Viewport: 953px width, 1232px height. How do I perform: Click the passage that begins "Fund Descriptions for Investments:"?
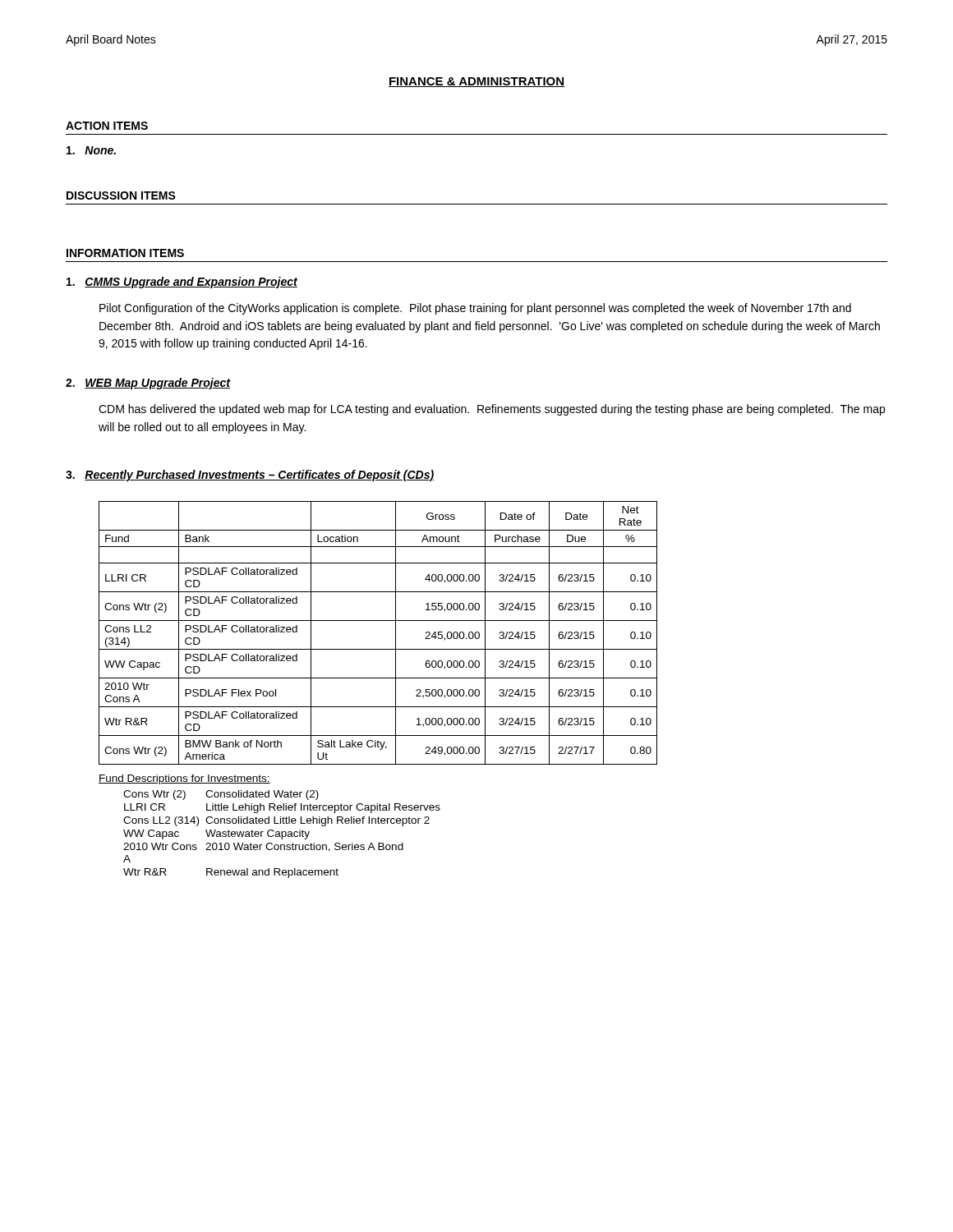click(x=269, y=825)
